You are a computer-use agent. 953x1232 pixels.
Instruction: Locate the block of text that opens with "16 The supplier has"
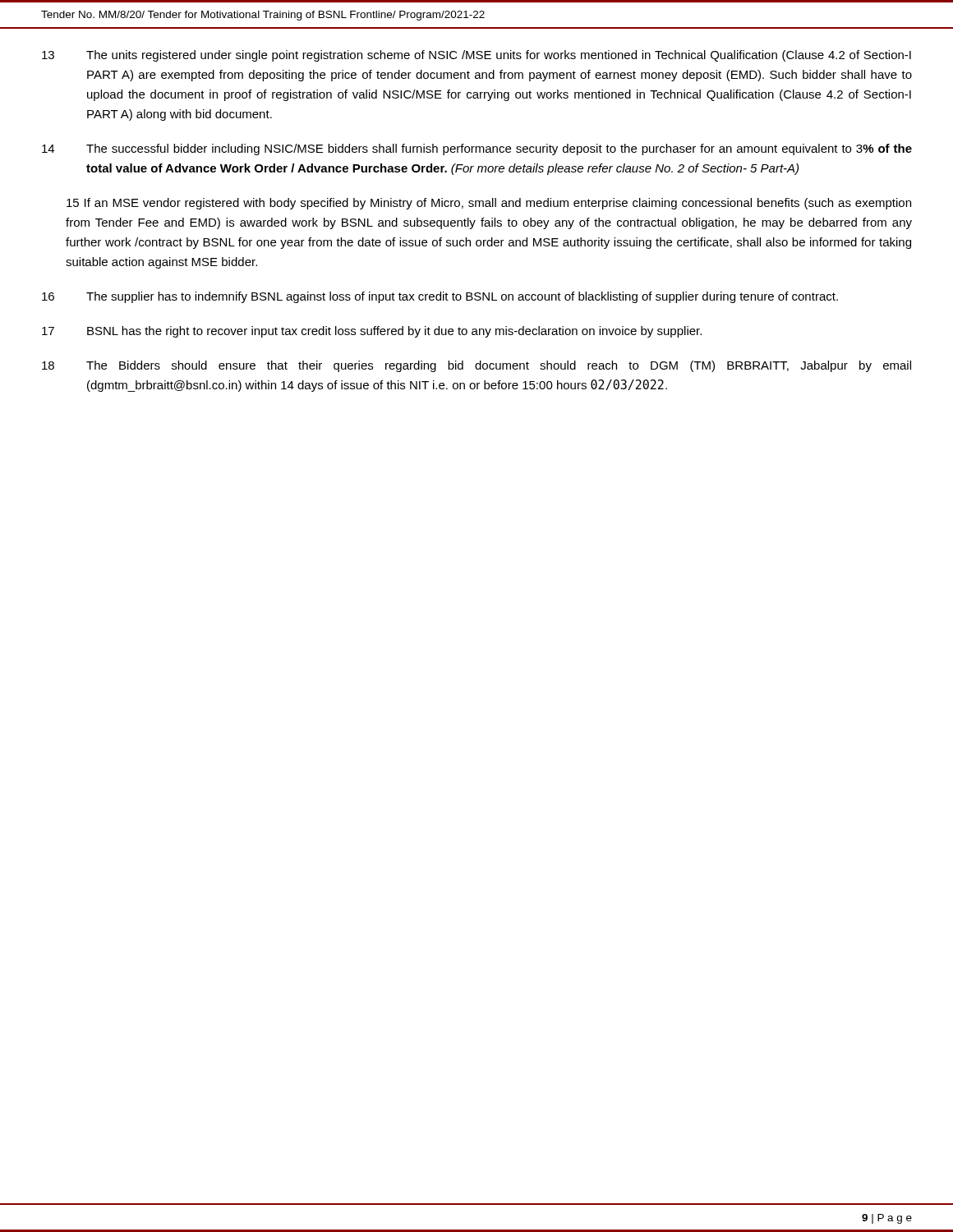[476, 297]
